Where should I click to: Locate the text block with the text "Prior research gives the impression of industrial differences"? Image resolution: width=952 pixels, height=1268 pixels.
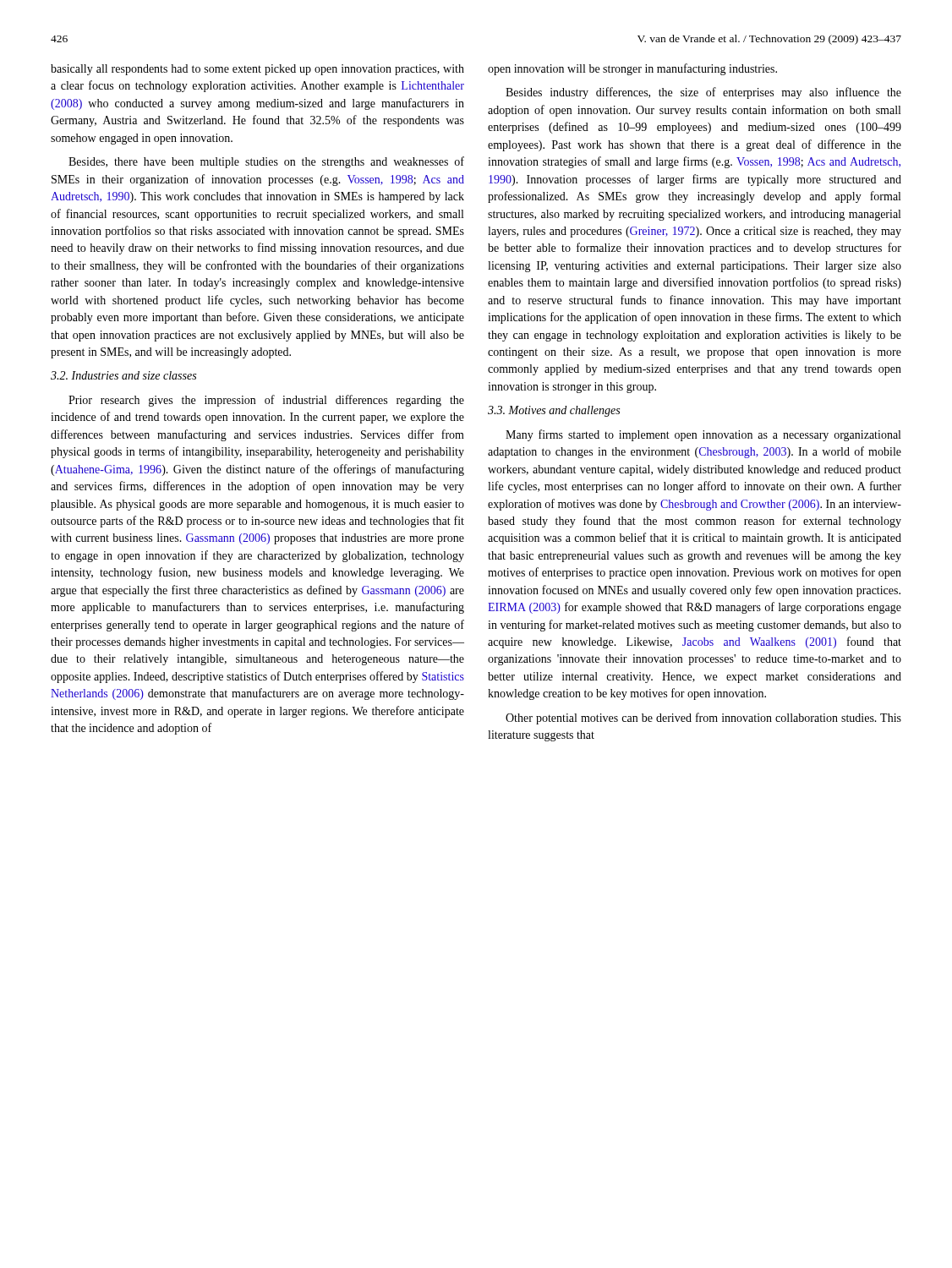(257, 565)
